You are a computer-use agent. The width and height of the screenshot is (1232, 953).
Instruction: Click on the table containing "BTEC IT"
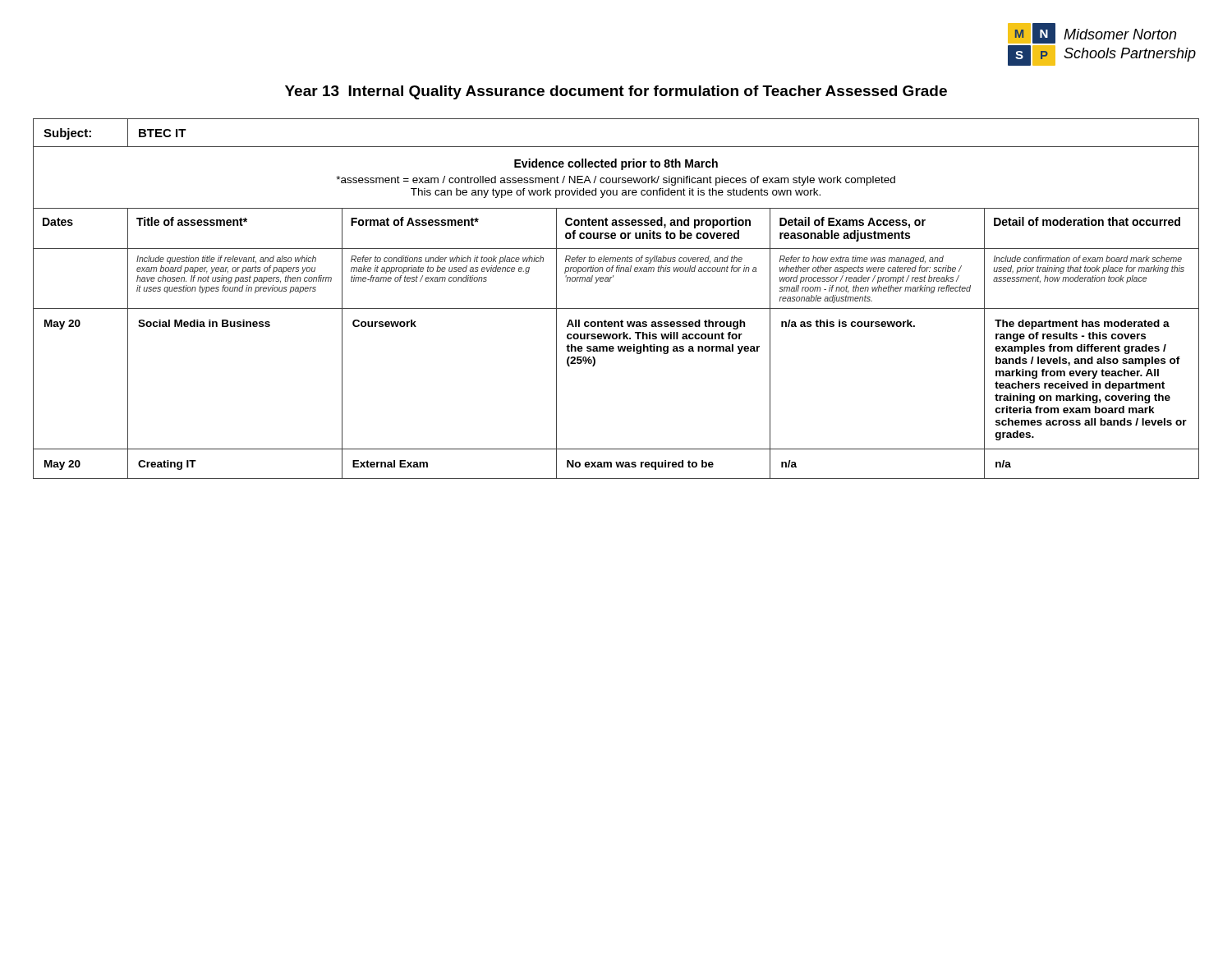point(616,299)
